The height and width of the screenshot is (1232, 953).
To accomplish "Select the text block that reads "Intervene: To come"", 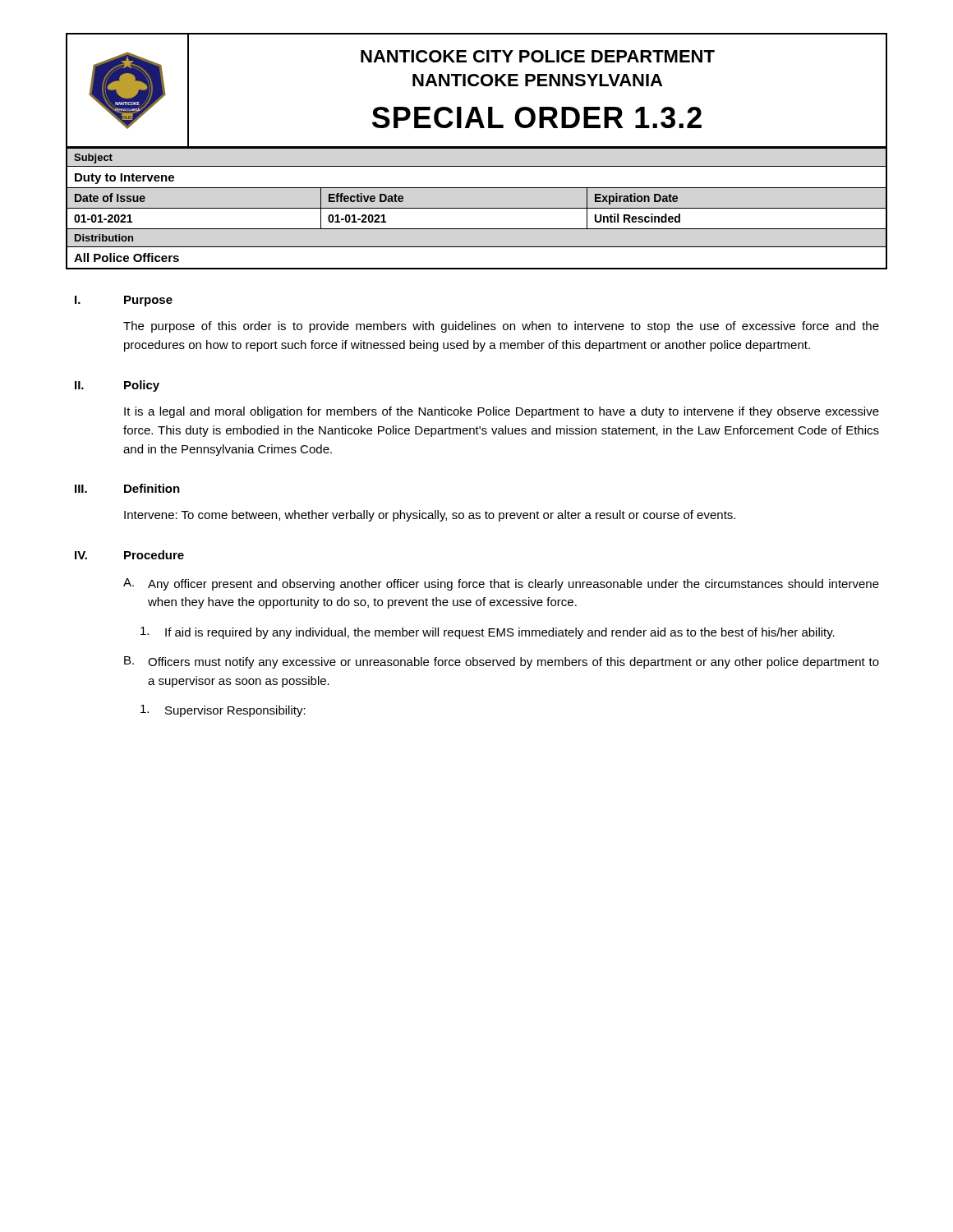I will (430, 515).
